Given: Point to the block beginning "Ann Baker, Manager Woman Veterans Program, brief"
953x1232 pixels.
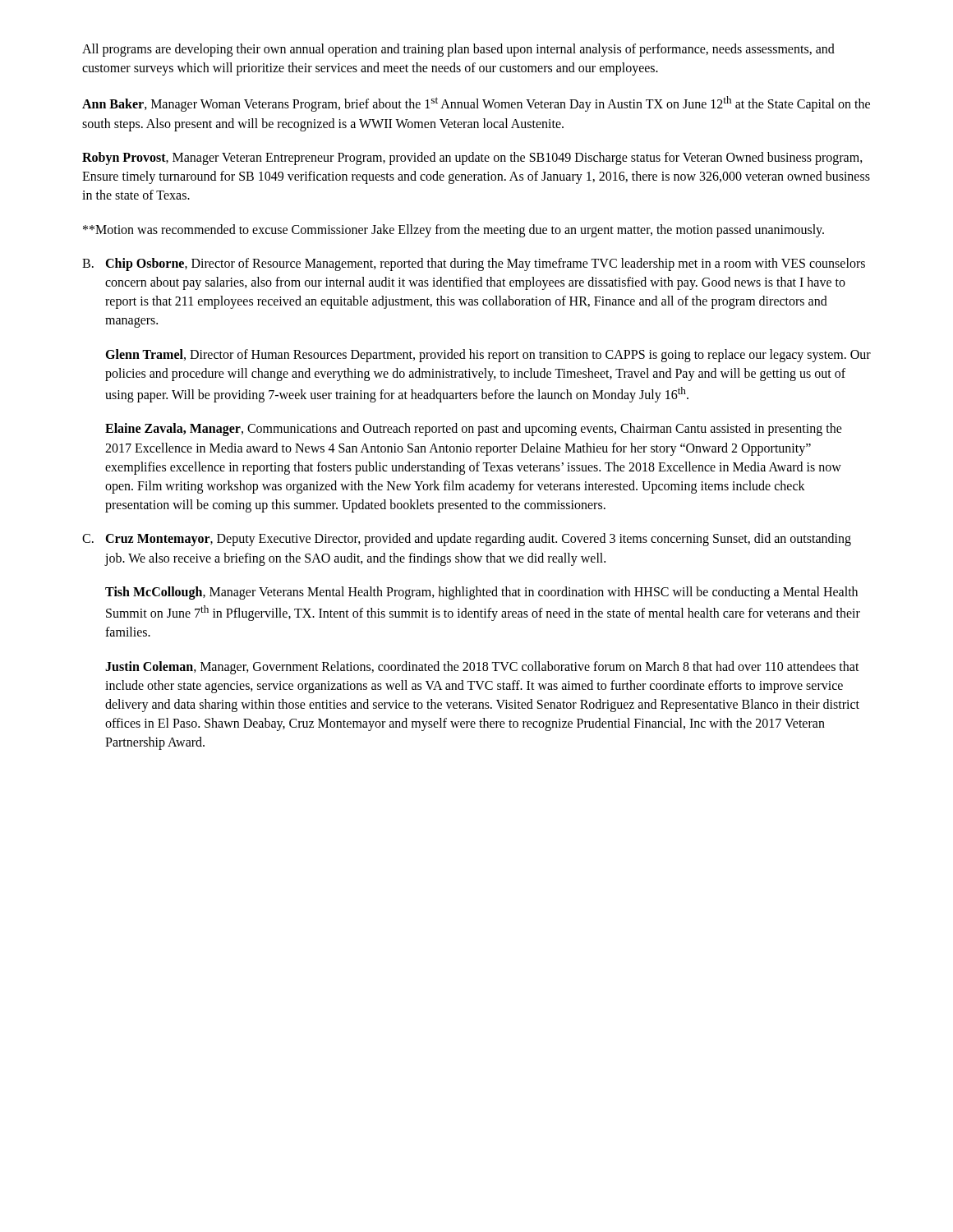Looking at the screenshot, I should point(476,112).
